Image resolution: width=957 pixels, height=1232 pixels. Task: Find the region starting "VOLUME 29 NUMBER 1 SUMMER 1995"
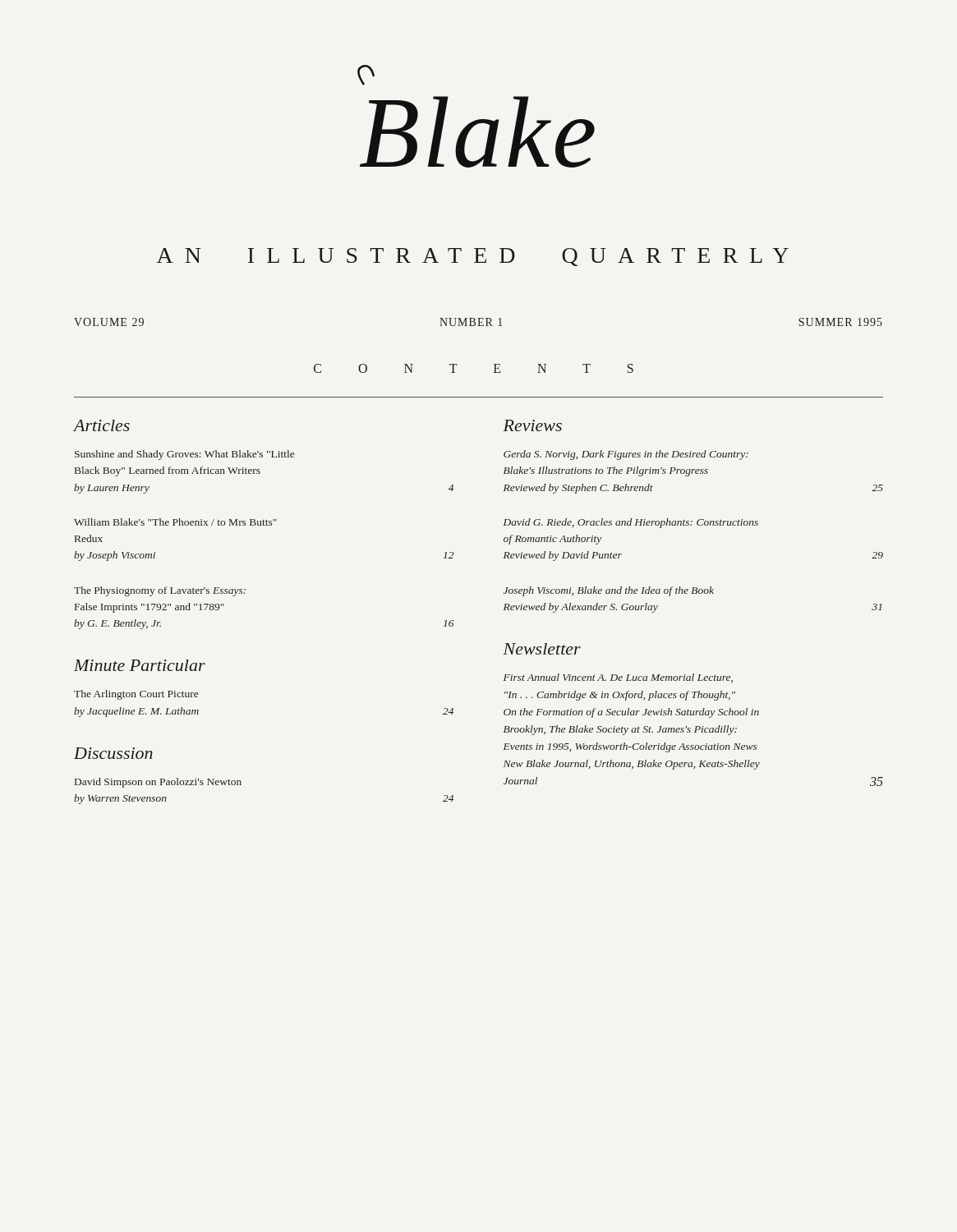(x=478, y=323)
